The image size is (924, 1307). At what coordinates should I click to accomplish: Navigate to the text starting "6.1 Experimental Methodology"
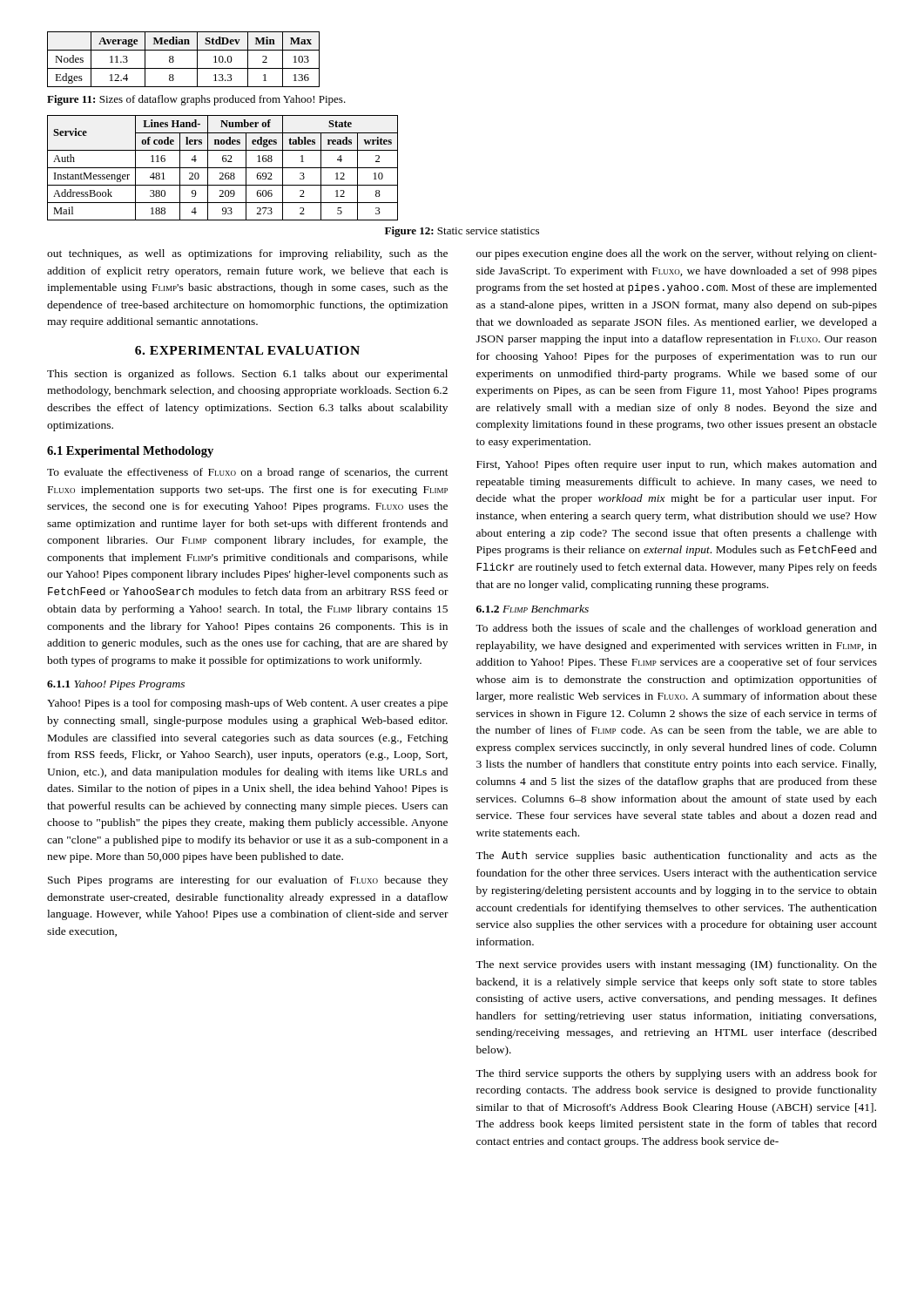(130, 451)
